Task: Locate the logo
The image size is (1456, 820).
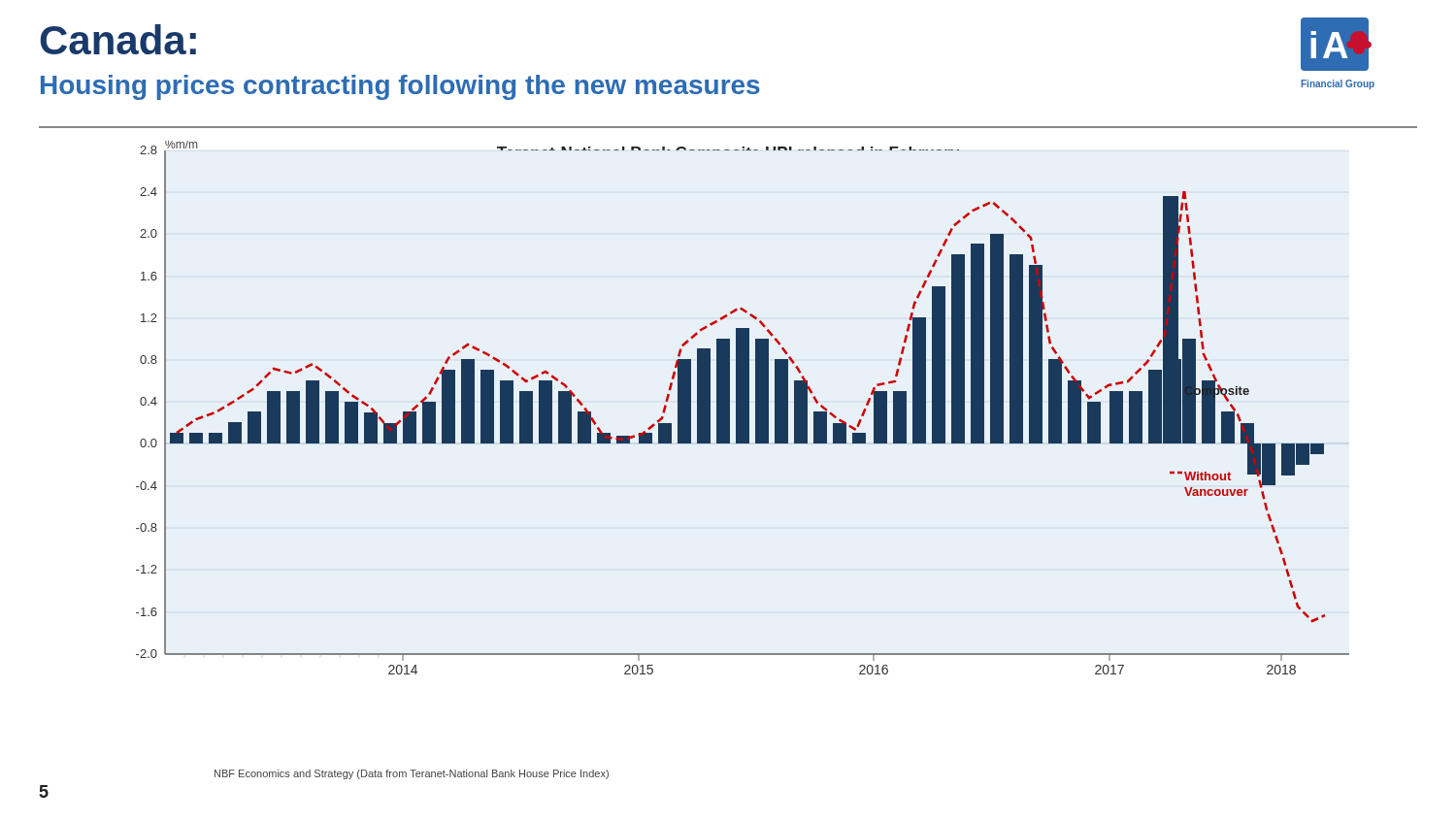Action: pos(1359,56)
